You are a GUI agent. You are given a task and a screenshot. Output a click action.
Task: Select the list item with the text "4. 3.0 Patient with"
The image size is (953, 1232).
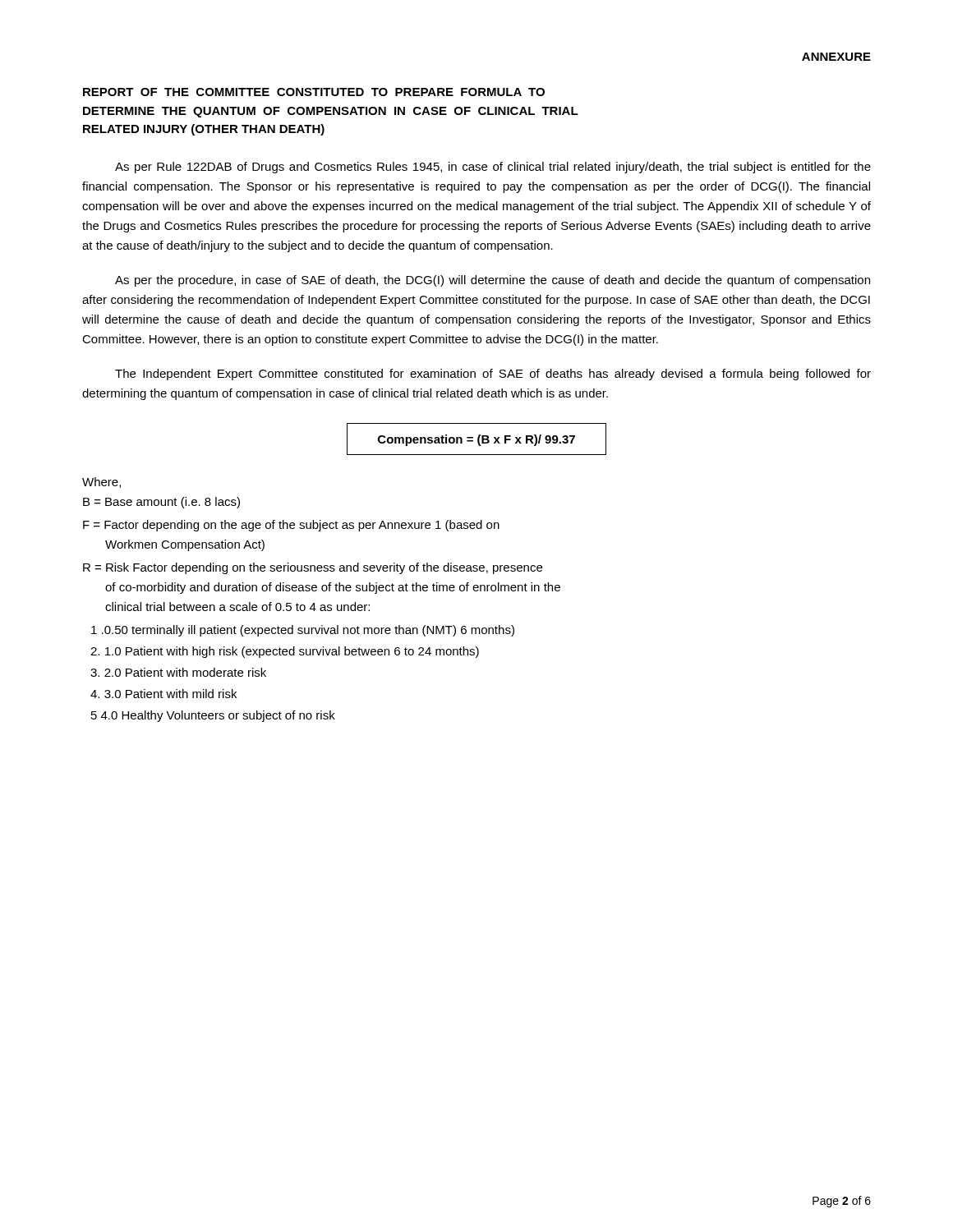[x=164, y=693]
